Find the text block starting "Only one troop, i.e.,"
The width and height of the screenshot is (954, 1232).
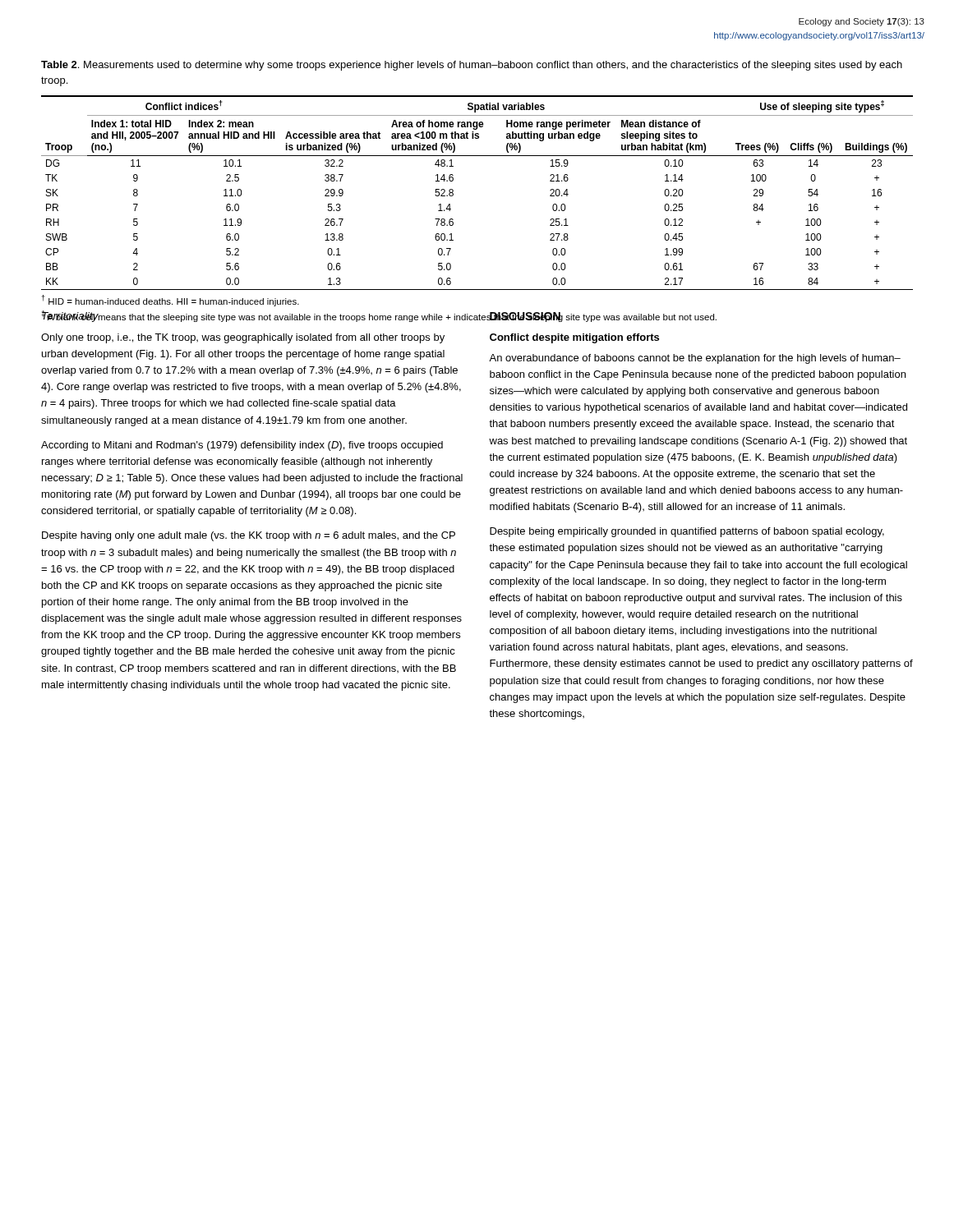point(253,379)
